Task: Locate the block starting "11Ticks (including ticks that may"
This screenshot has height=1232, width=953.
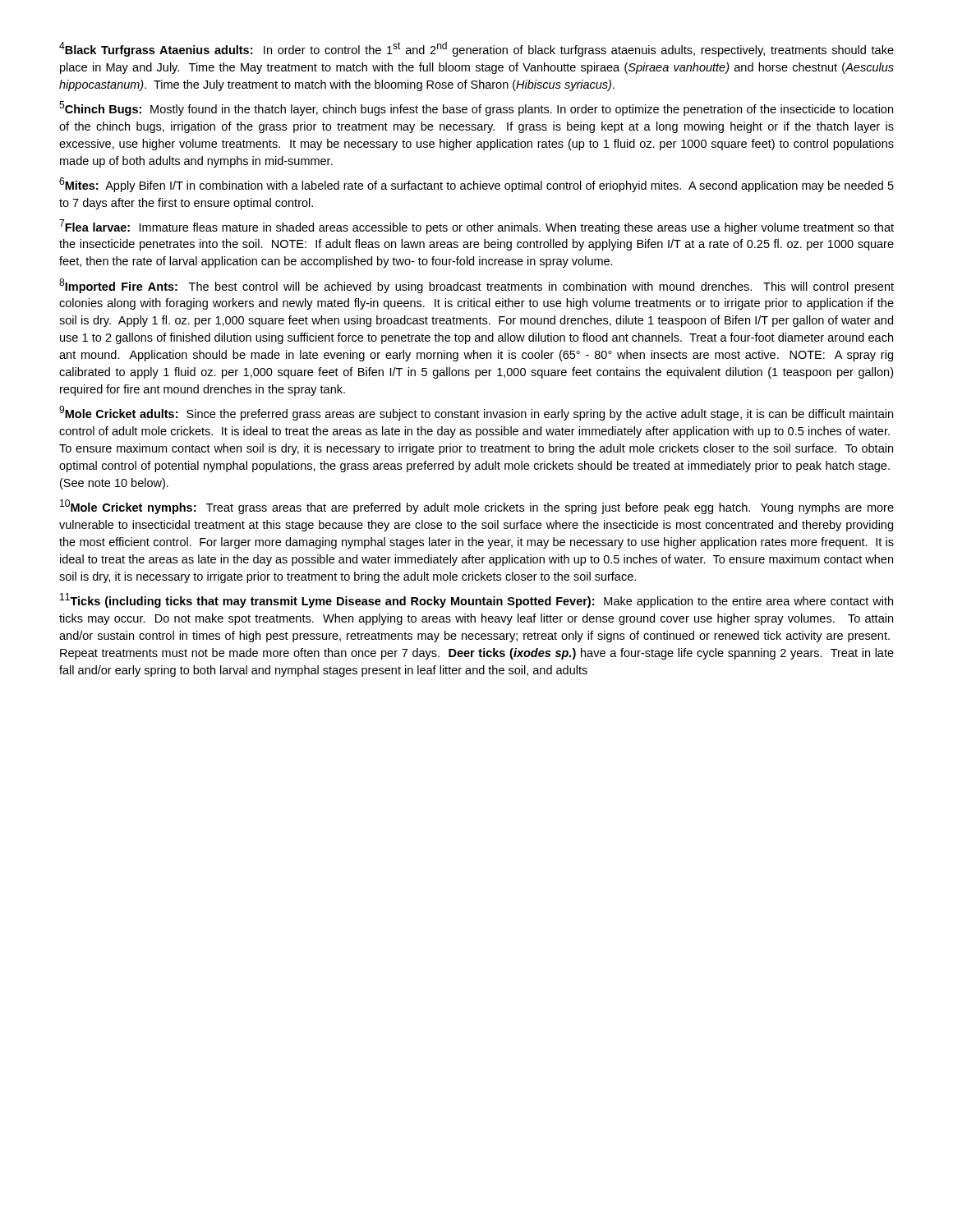Action: click(x=476, y=634)
